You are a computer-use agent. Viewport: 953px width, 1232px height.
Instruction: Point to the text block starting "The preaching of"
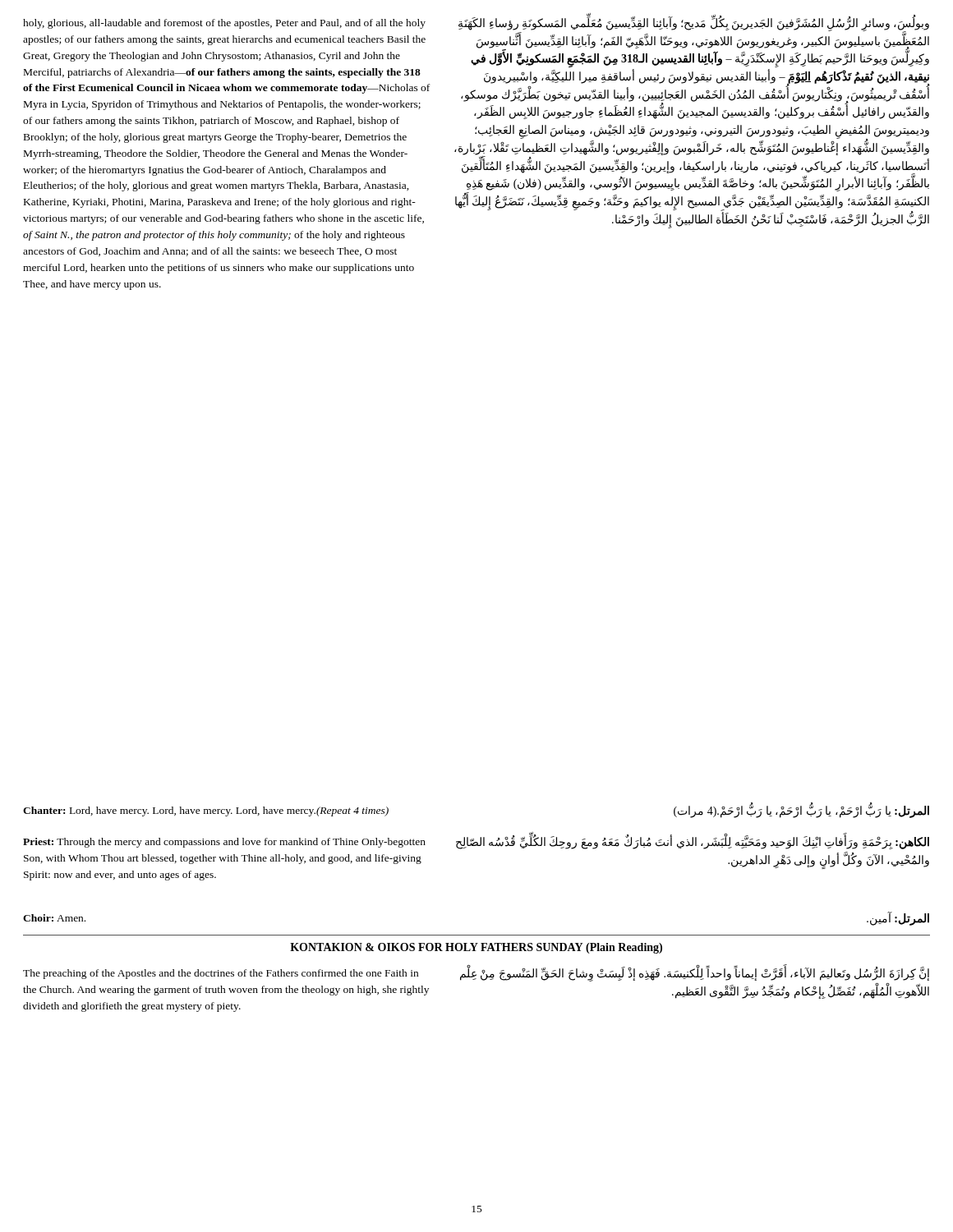[x=476, y=989]
